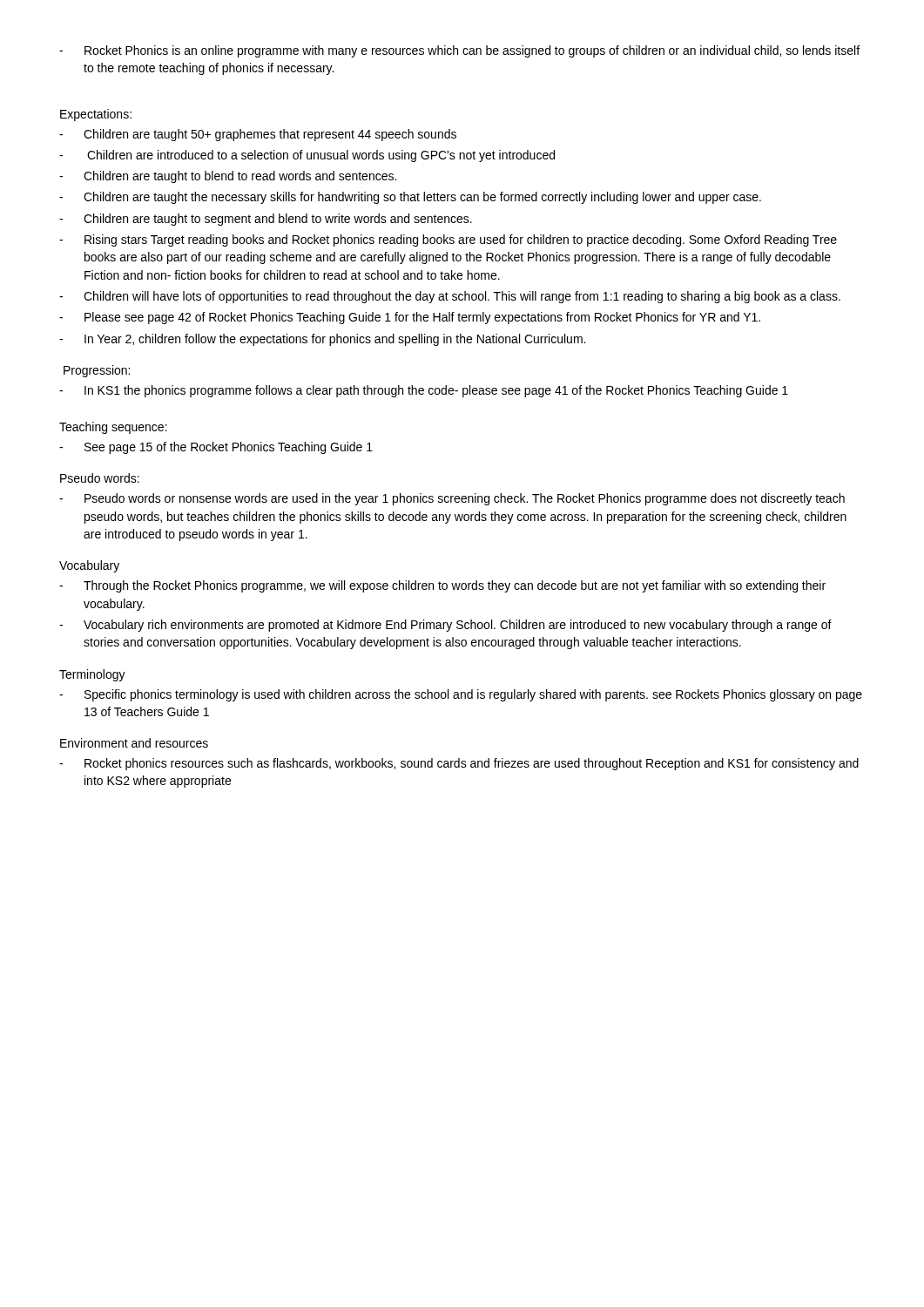
Task: Locate the region starting "- Children will have lots of"
Action: coord(462,296)
